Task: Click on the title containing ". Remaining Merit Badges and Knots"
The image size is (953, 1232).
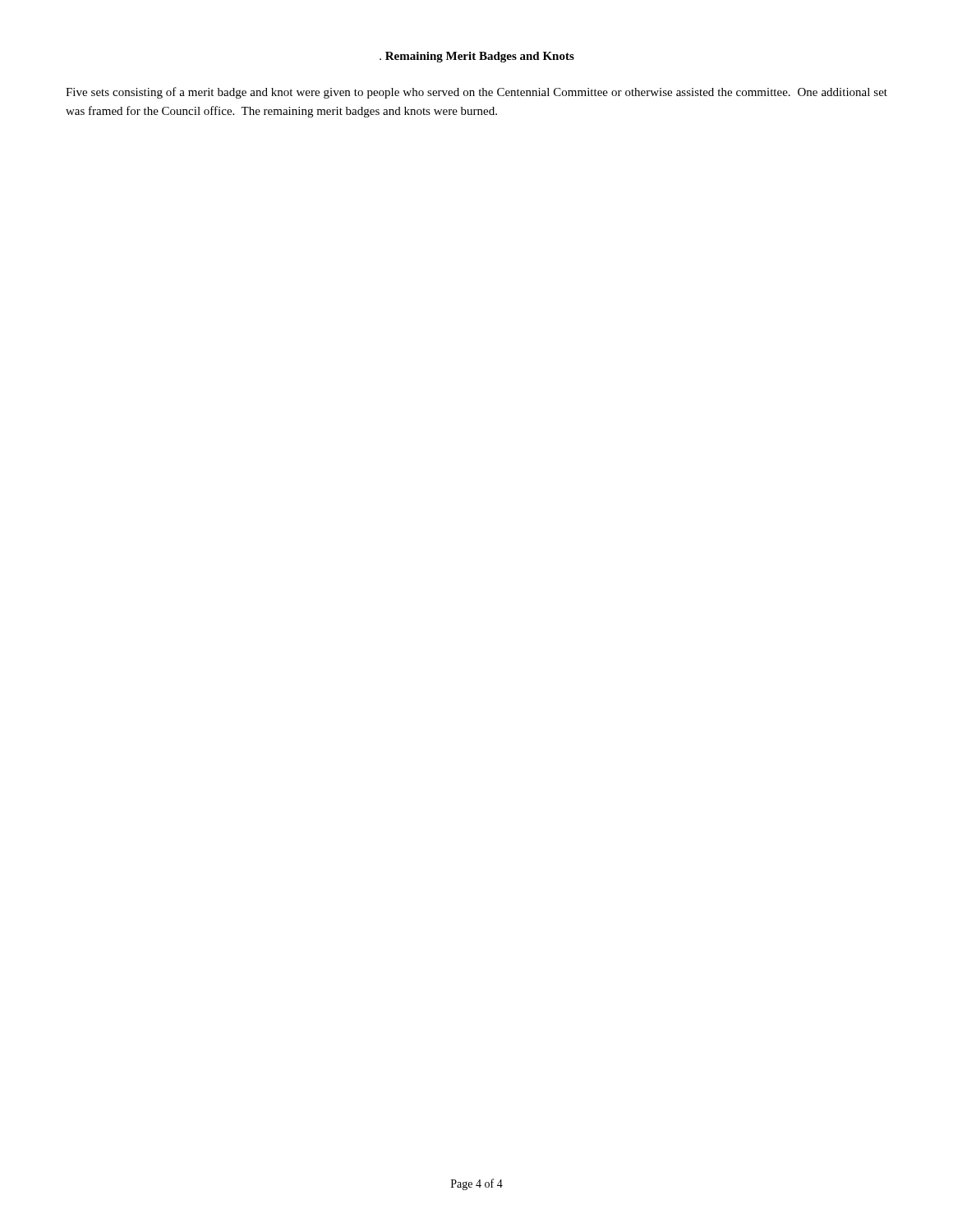Action: (x=476, y=56)
